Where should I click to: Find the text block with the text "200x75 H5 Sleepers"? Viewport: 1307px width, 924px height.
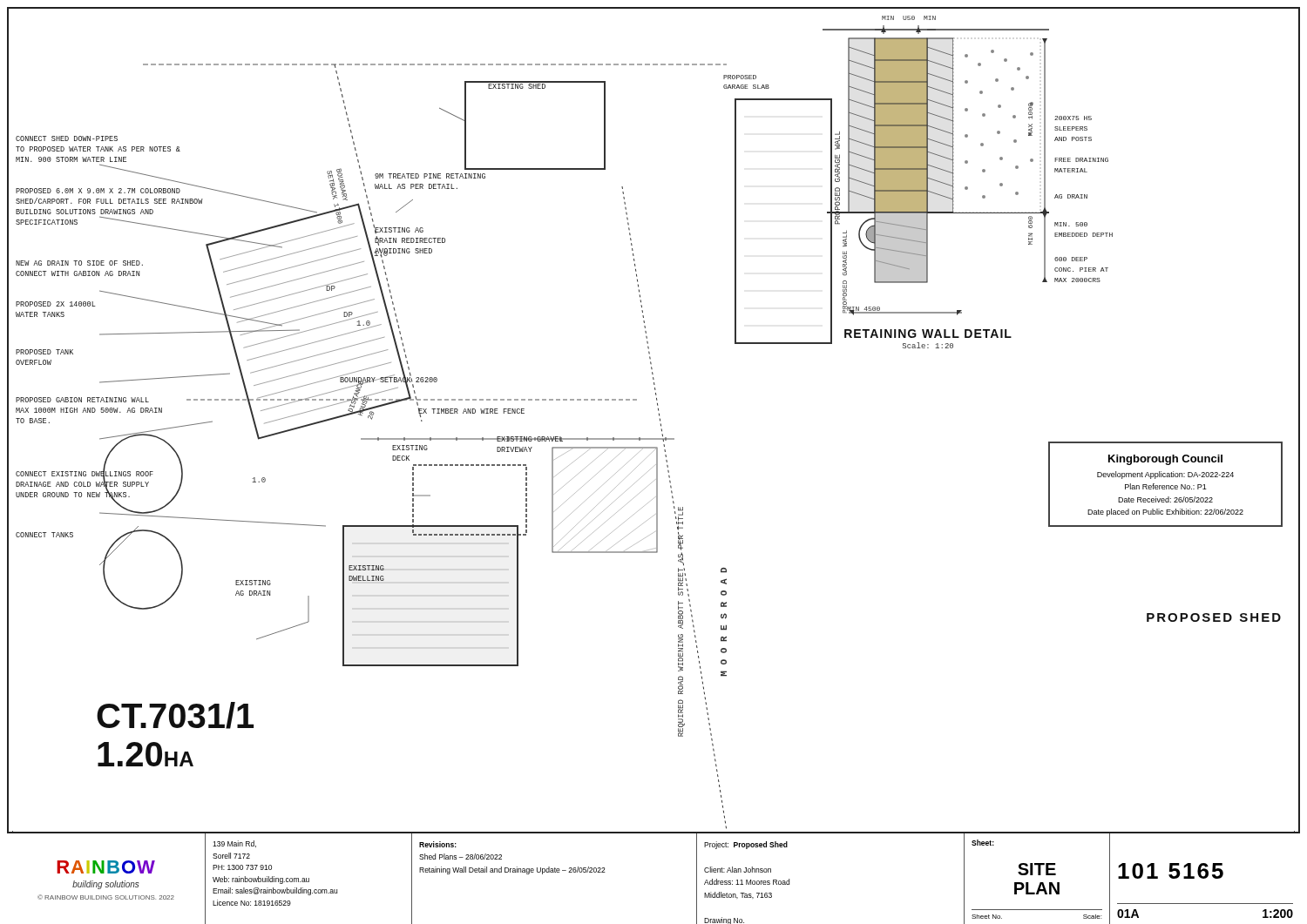click(1073, 128)
